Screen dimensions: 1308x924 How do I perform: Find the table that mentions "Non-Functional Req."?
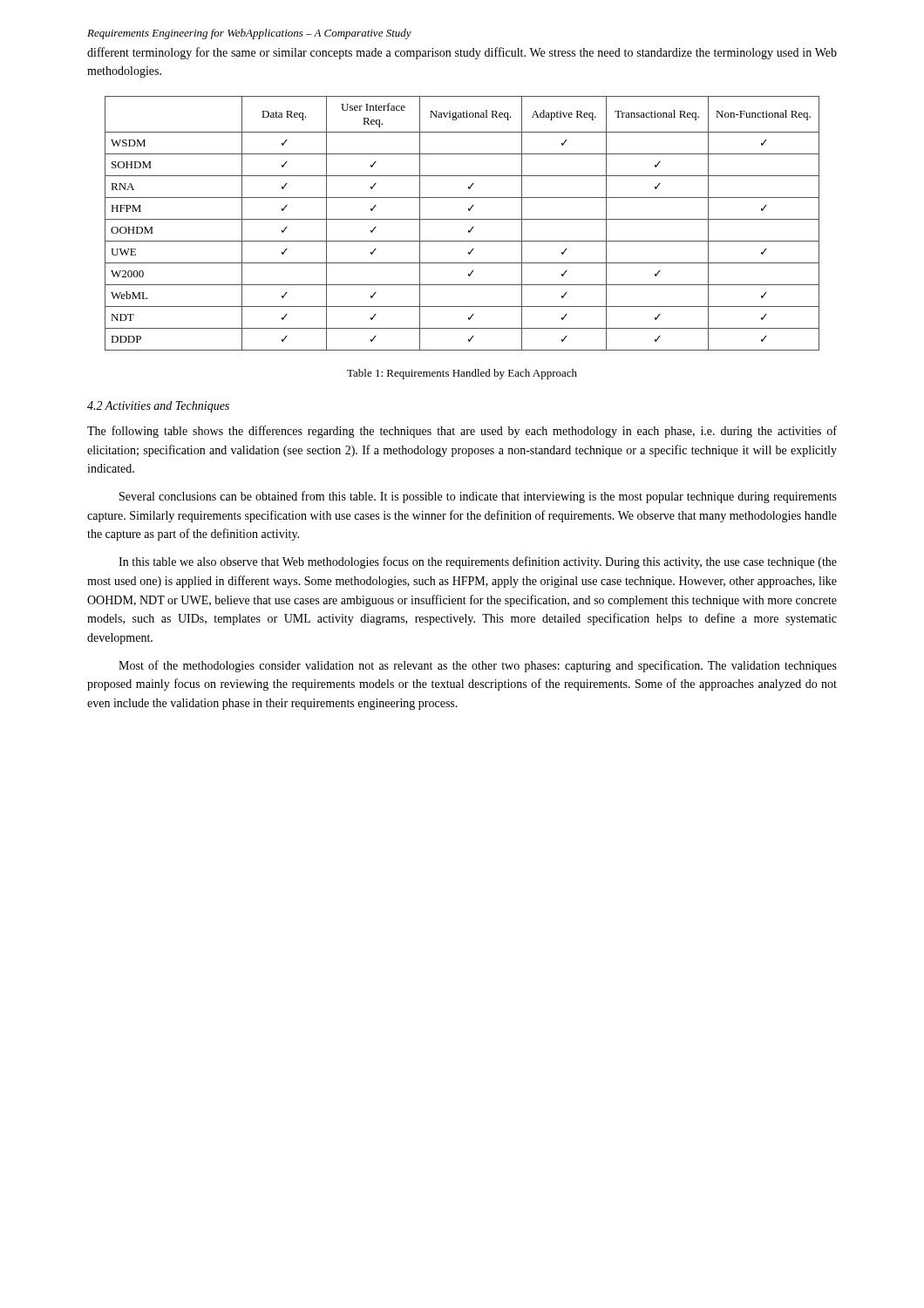tap(462, 223)
